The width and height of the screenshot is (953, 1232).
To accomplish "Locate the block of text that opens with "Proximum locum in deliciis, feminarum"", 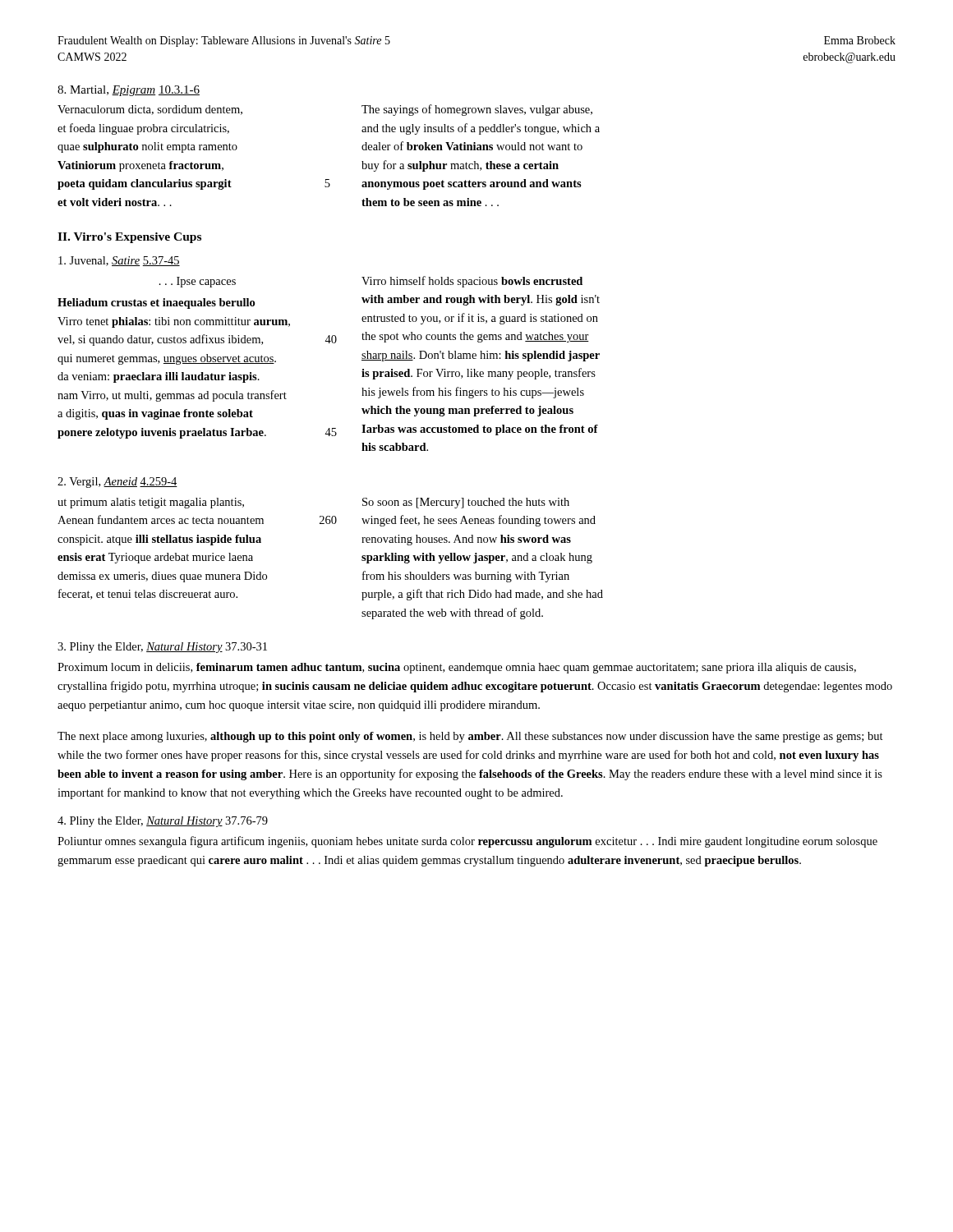I will [476, 686].
